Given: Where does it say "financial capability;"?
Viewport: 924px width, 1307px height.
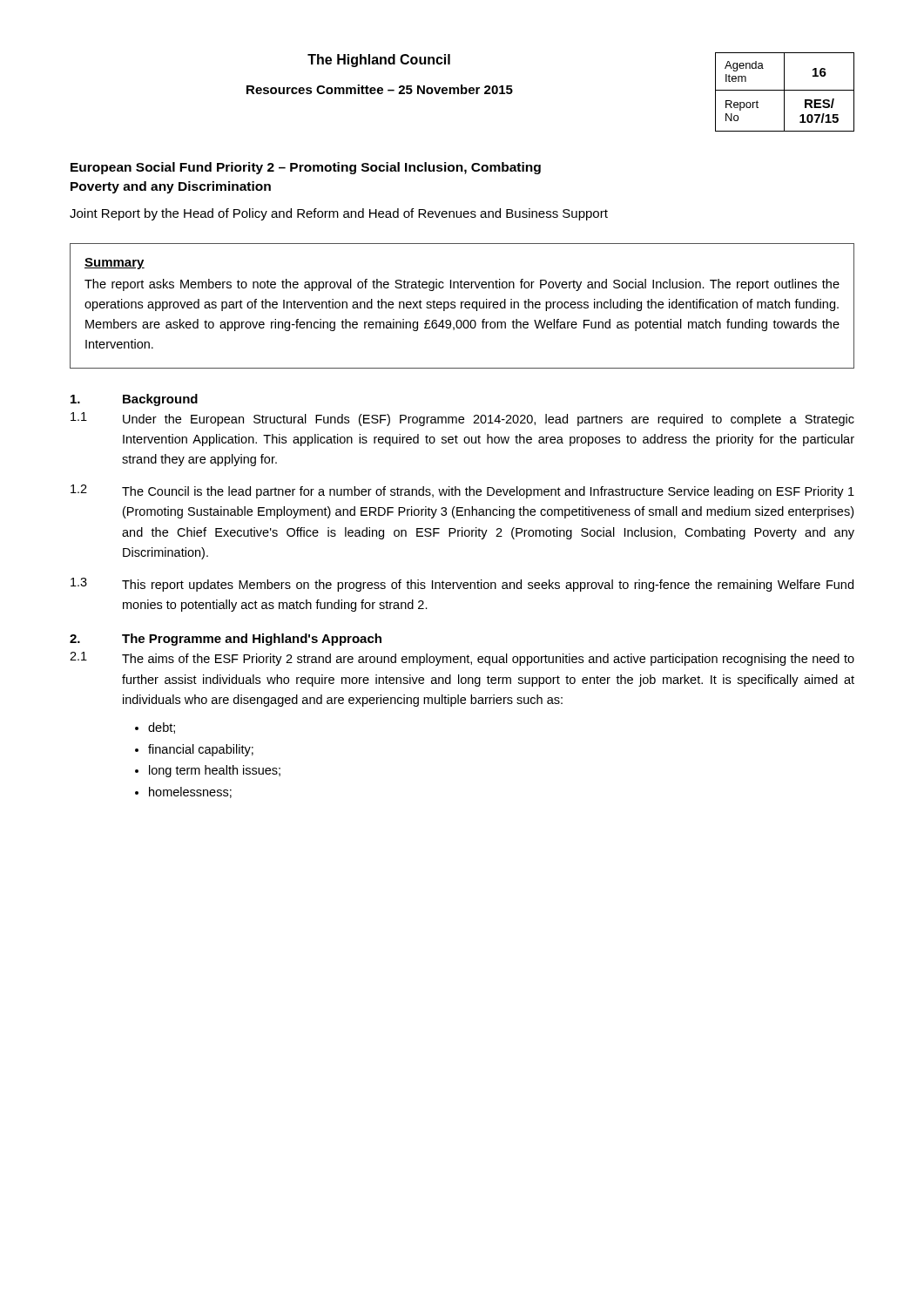Looking at the screenshot, I should click(201, 749).
